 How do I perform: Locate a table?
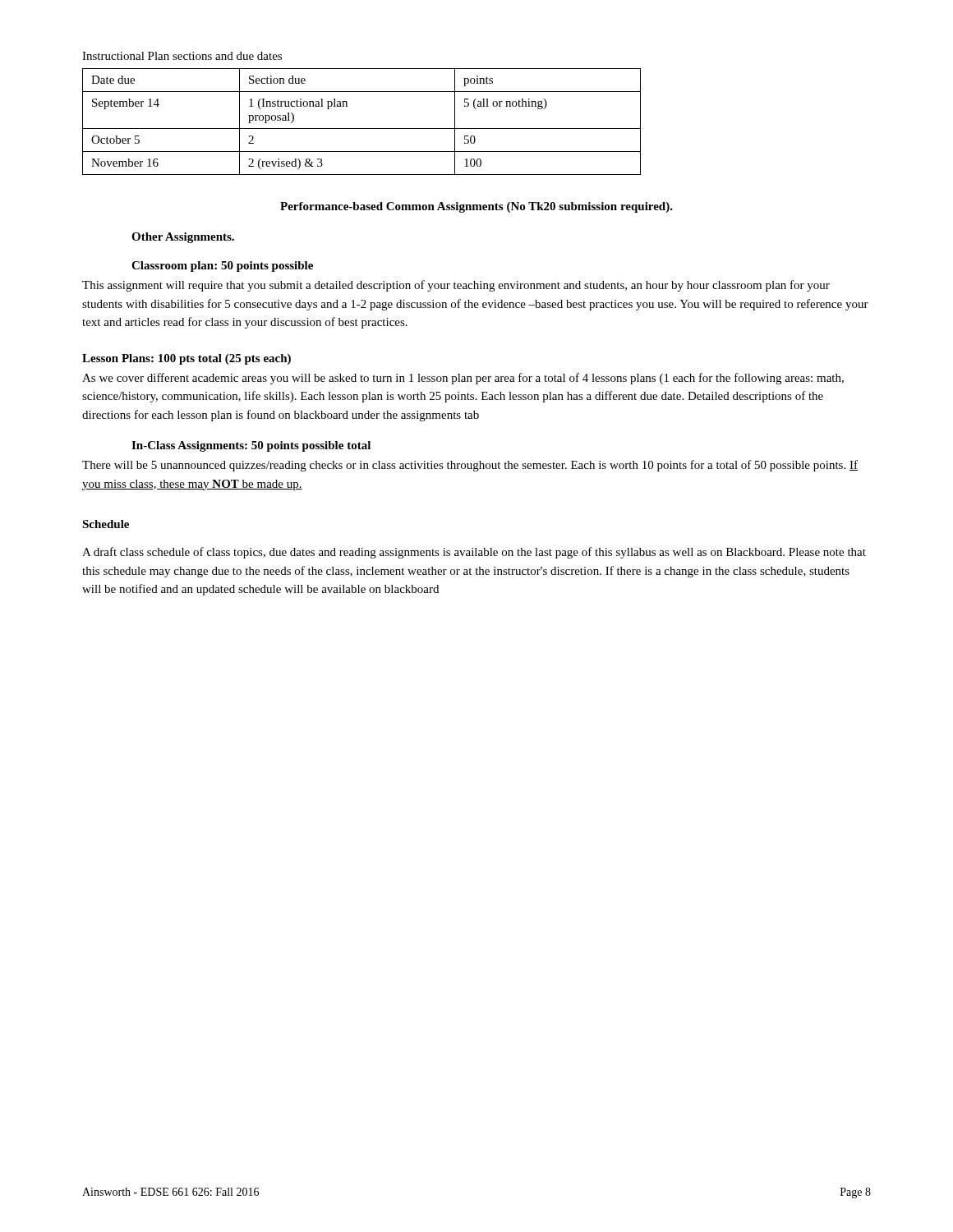(x=476, y=122)
